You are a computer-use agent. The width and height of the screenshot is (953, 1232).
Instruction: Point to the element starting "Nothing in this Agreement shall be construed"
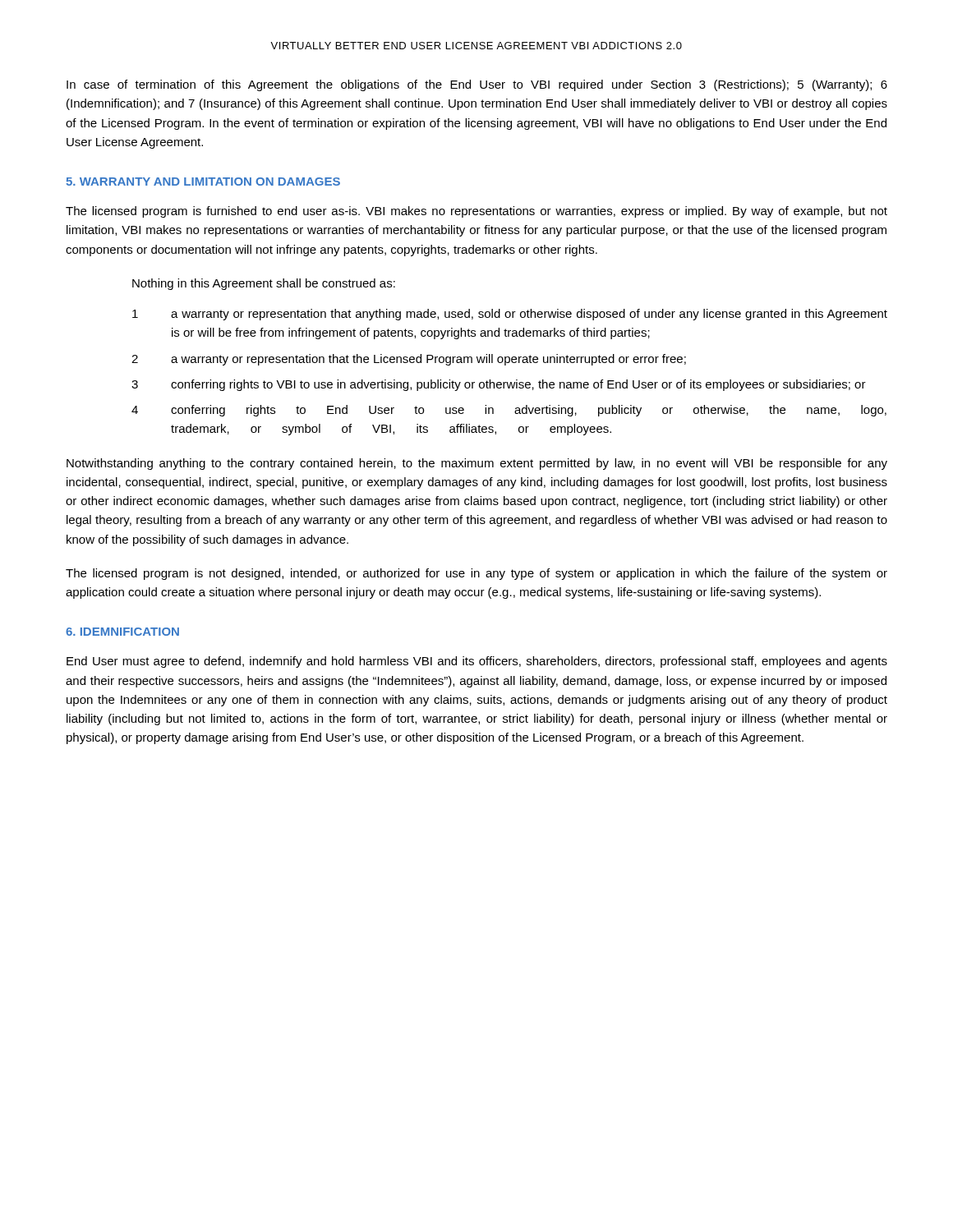[264, 283]
